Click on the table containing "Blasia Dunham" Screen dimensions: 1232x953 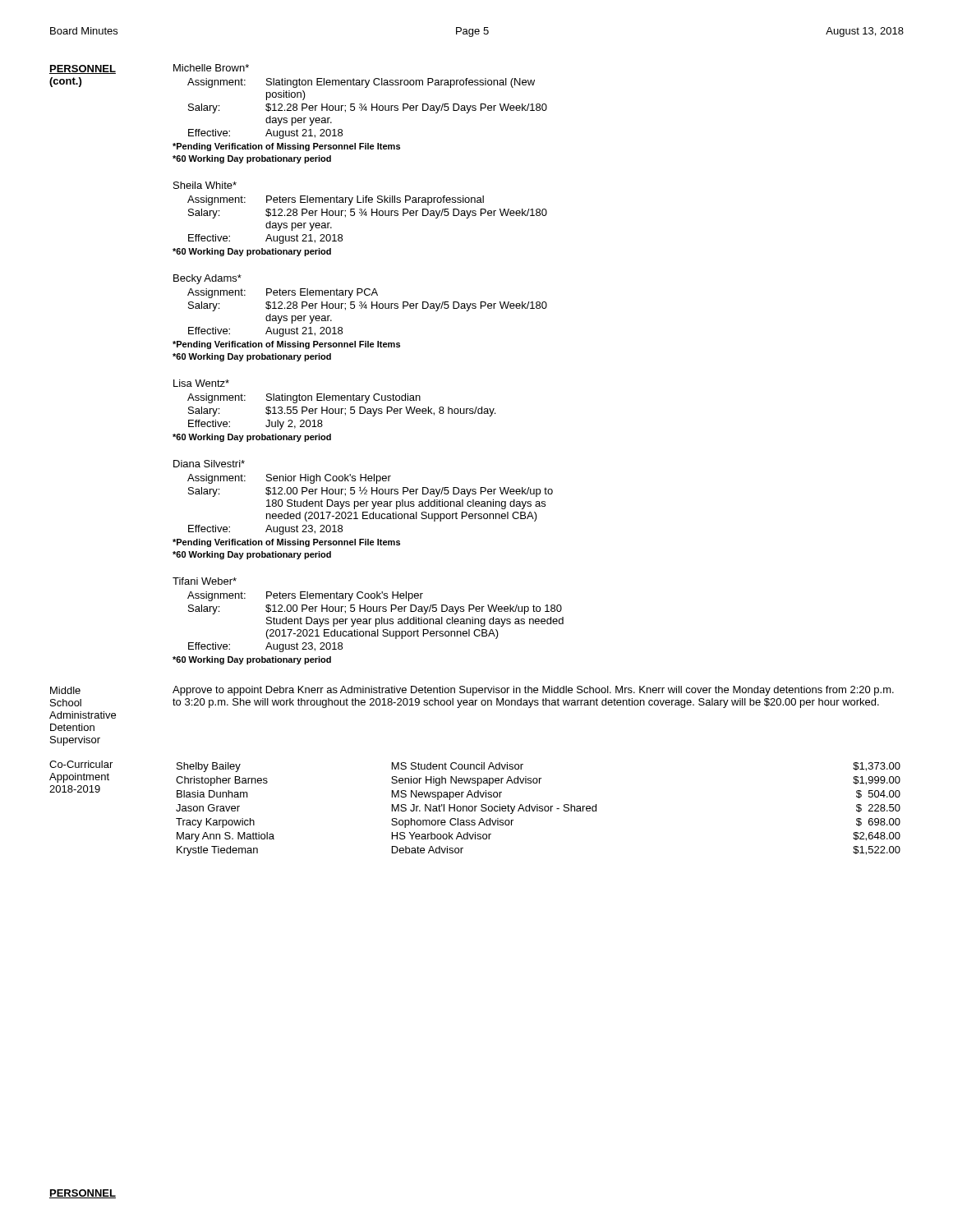click(538, 808)
